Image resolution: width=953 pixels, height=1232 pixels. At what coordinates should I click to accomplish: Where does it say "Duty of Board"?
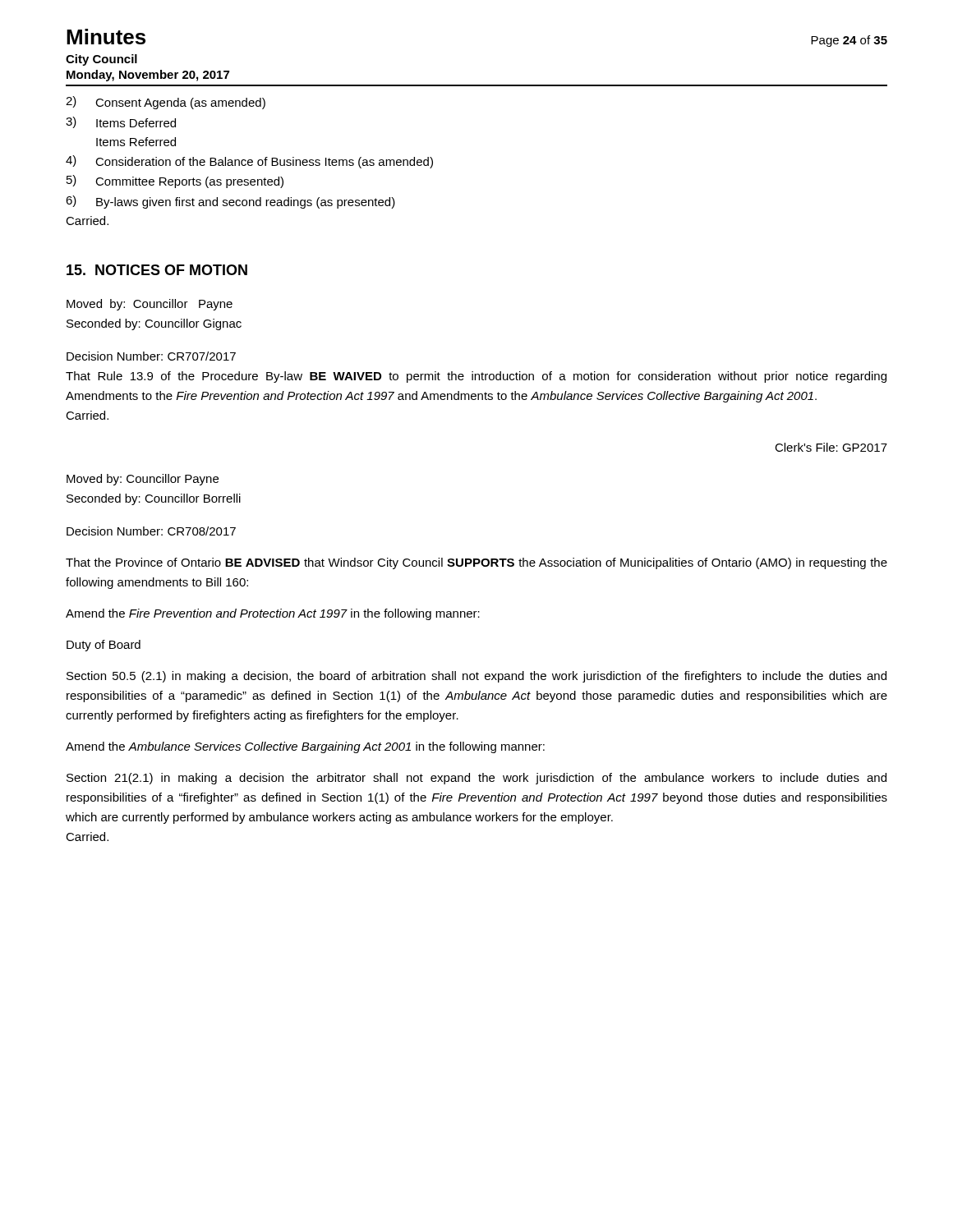[103, 645]
